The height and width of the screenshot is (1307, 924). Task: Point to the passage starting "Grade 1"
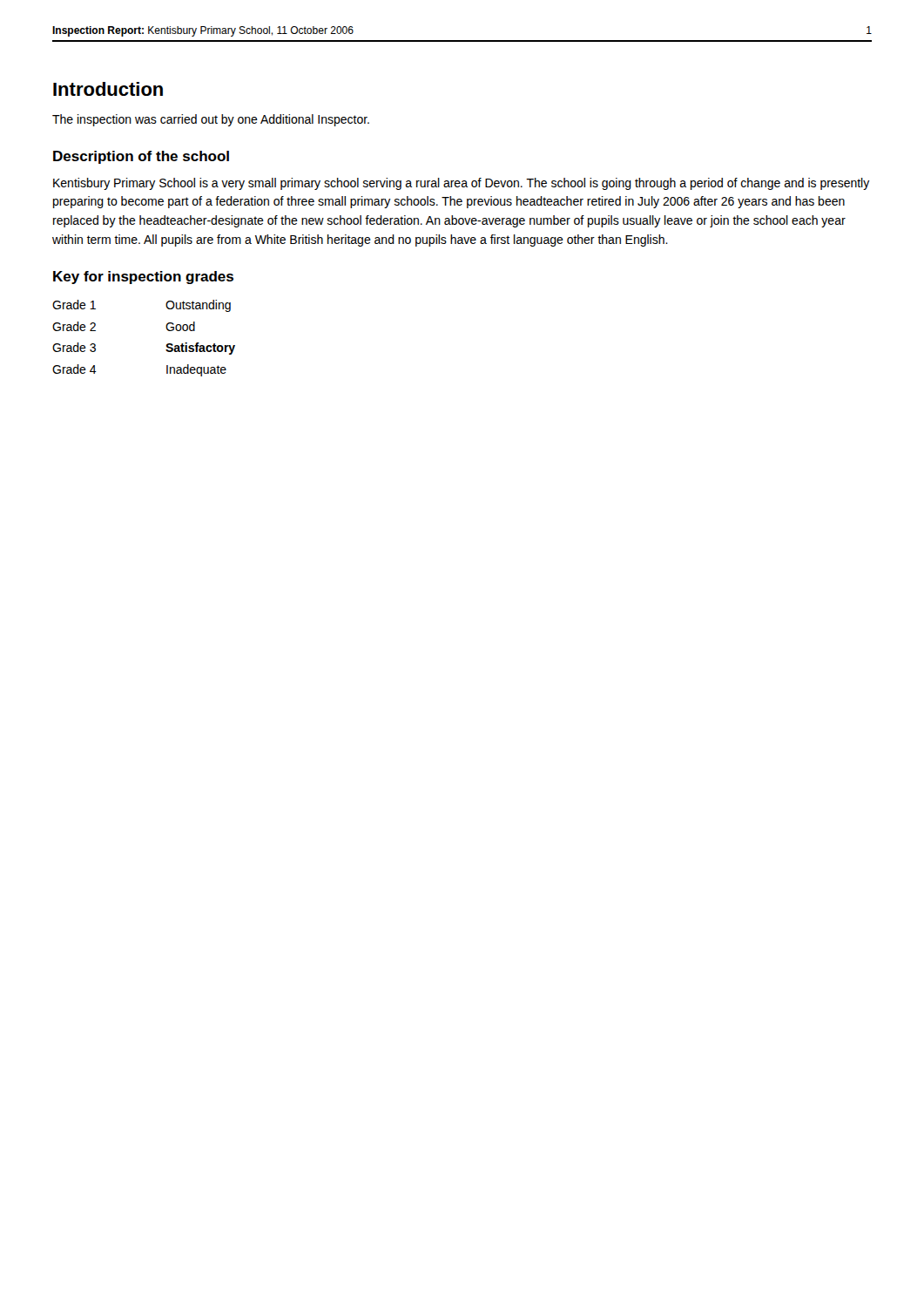pos(74,305)
